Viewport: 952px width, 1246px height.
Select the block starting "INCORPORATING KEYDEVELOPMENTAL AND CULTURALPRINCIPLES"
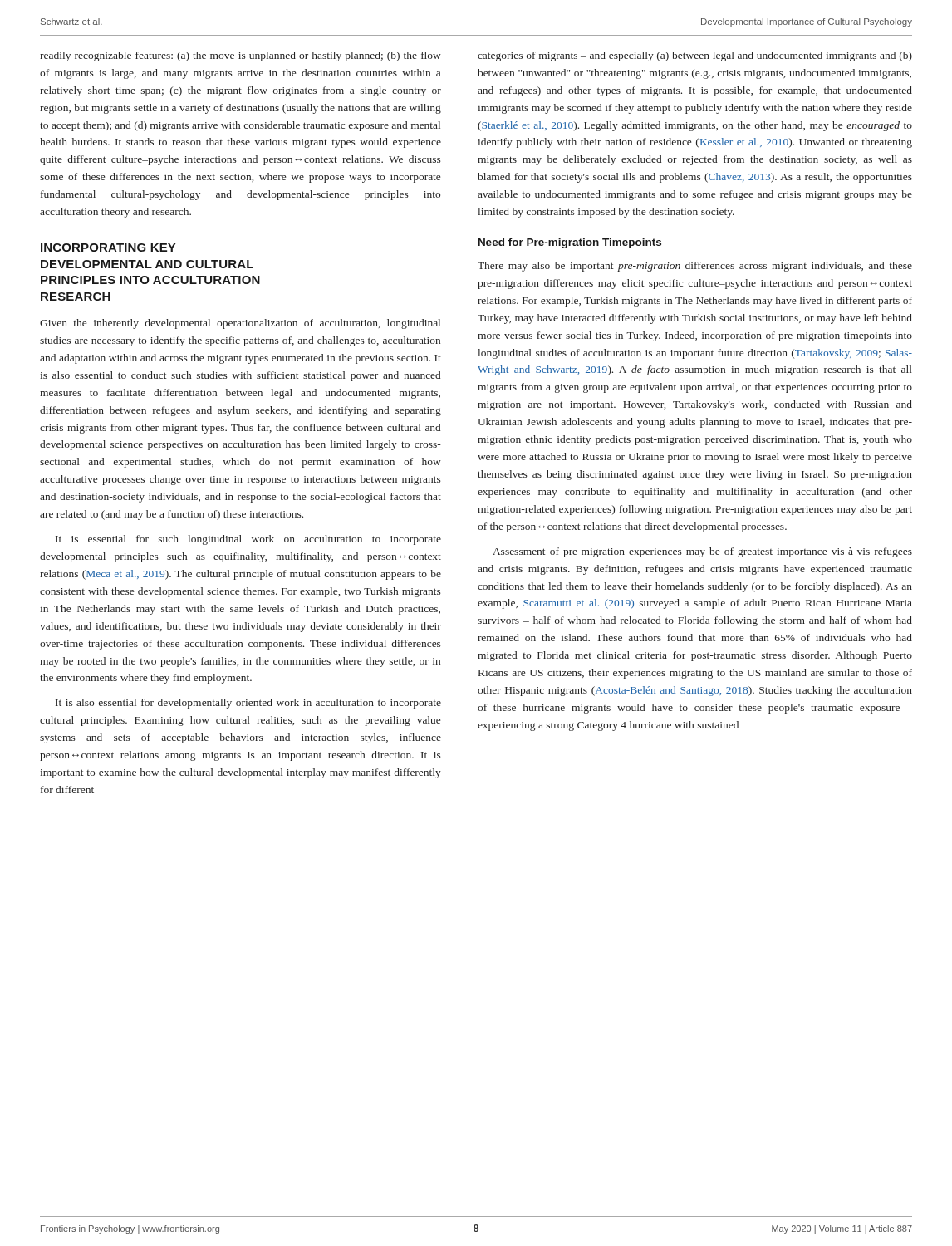pyautogui.click(x=240, y=272)
